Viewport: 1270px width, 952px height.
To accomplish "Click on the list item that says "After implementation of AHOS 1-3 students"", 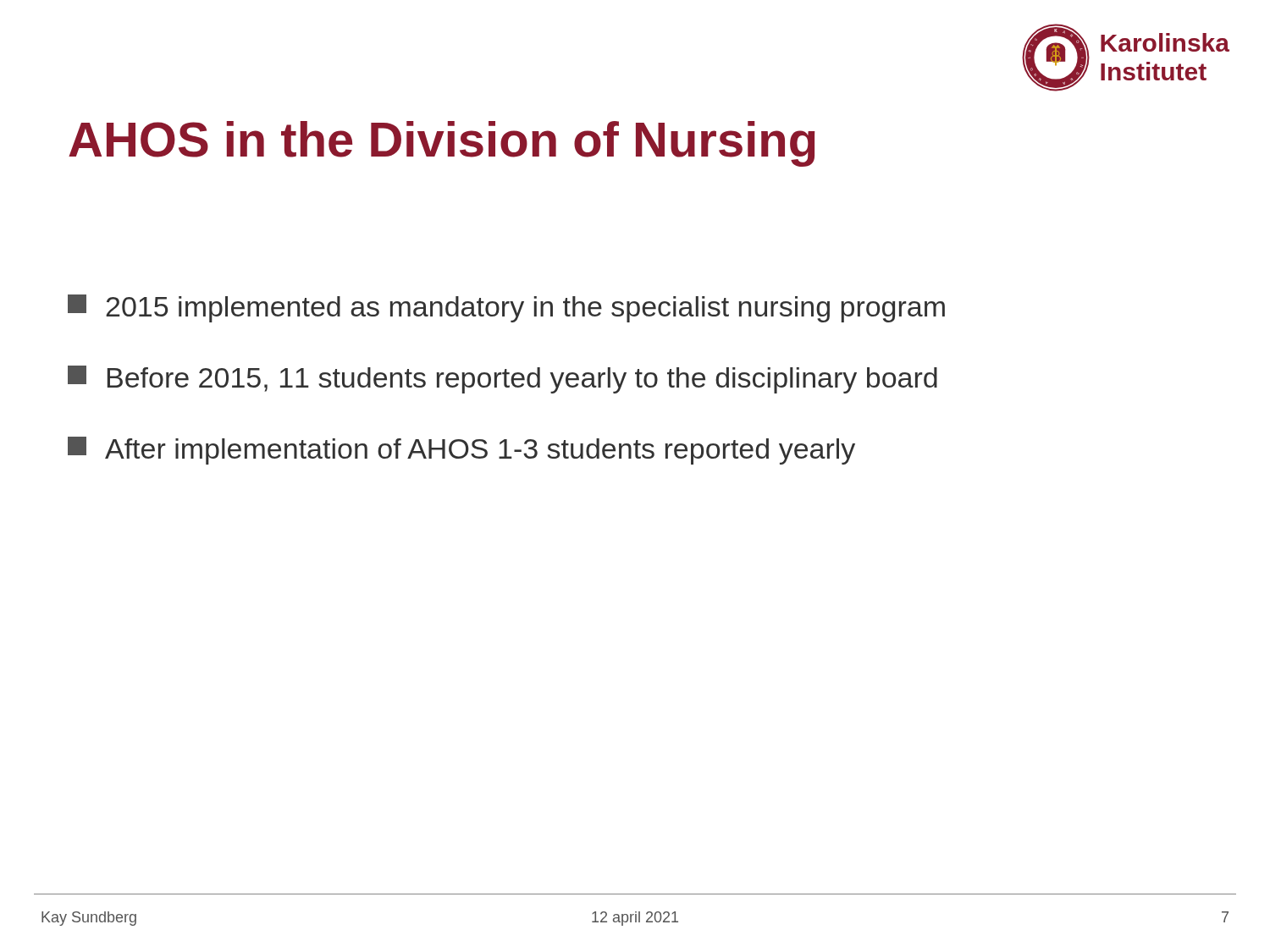I will point(626,449).
